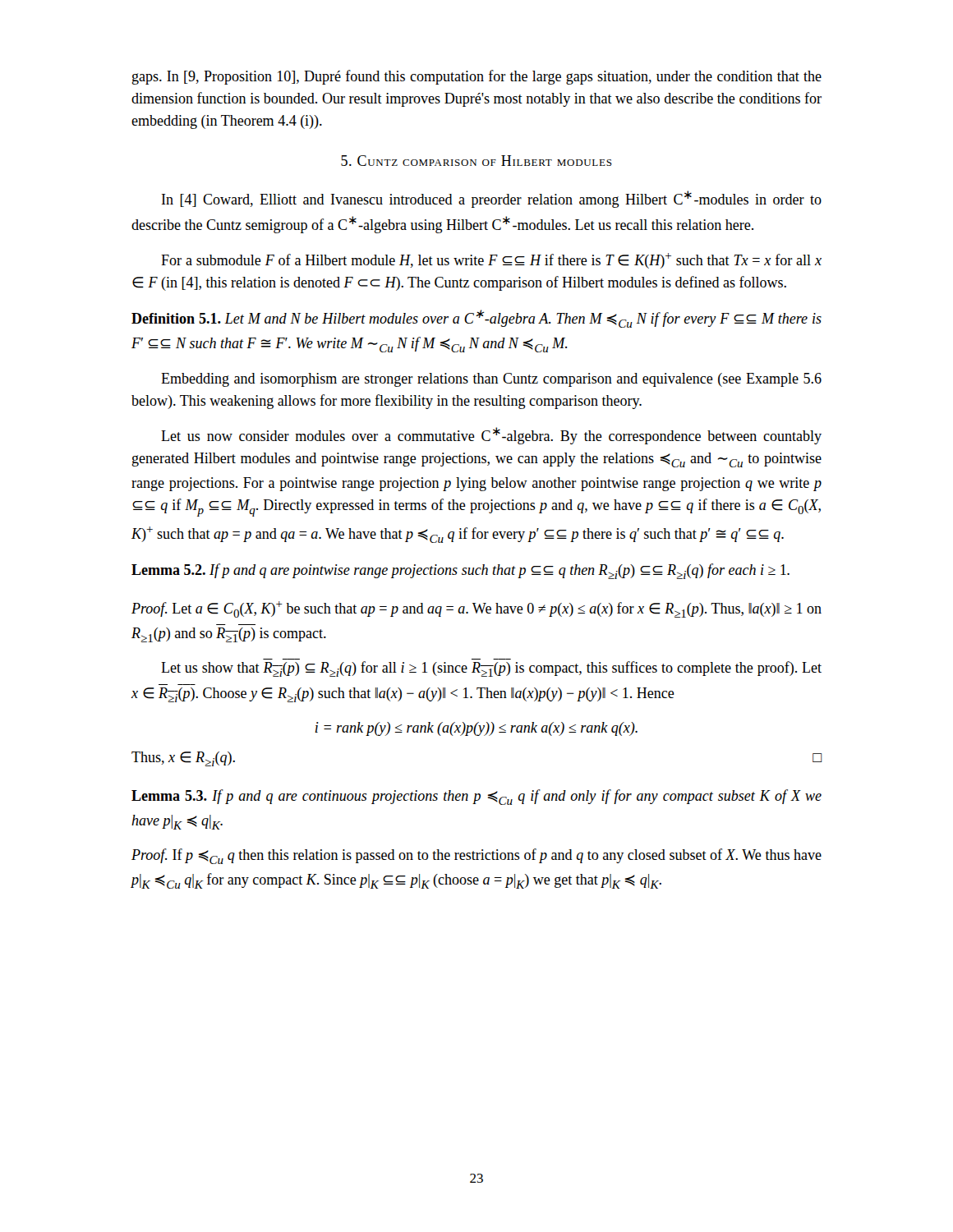Screen dimensions: 1232x953
Task: Locate the text block with the text "Definition 5.1. Let"
Action: click(476, 331)
